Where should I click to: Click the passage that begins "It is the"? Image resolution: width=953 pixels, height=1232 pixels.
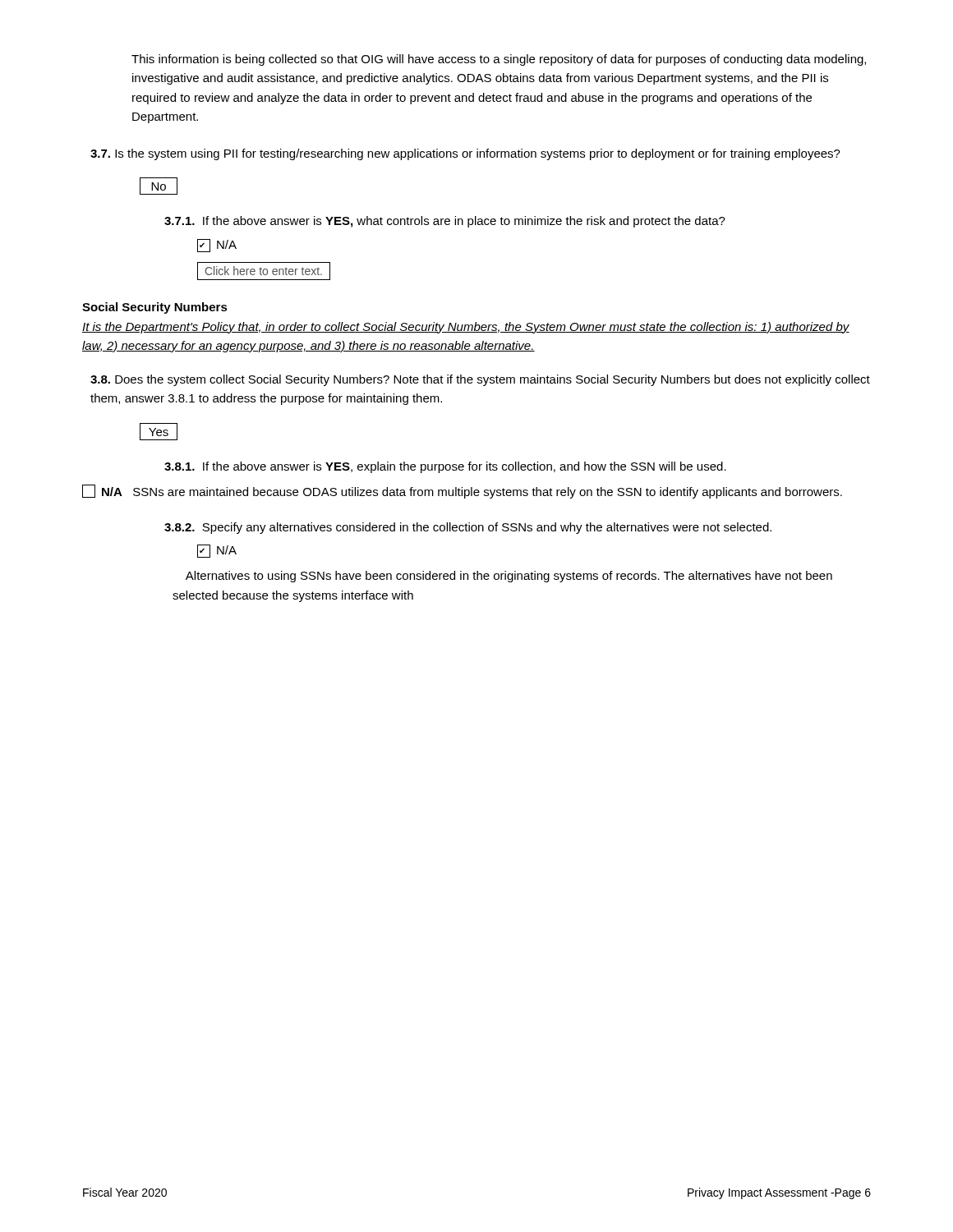coord(465,336)
